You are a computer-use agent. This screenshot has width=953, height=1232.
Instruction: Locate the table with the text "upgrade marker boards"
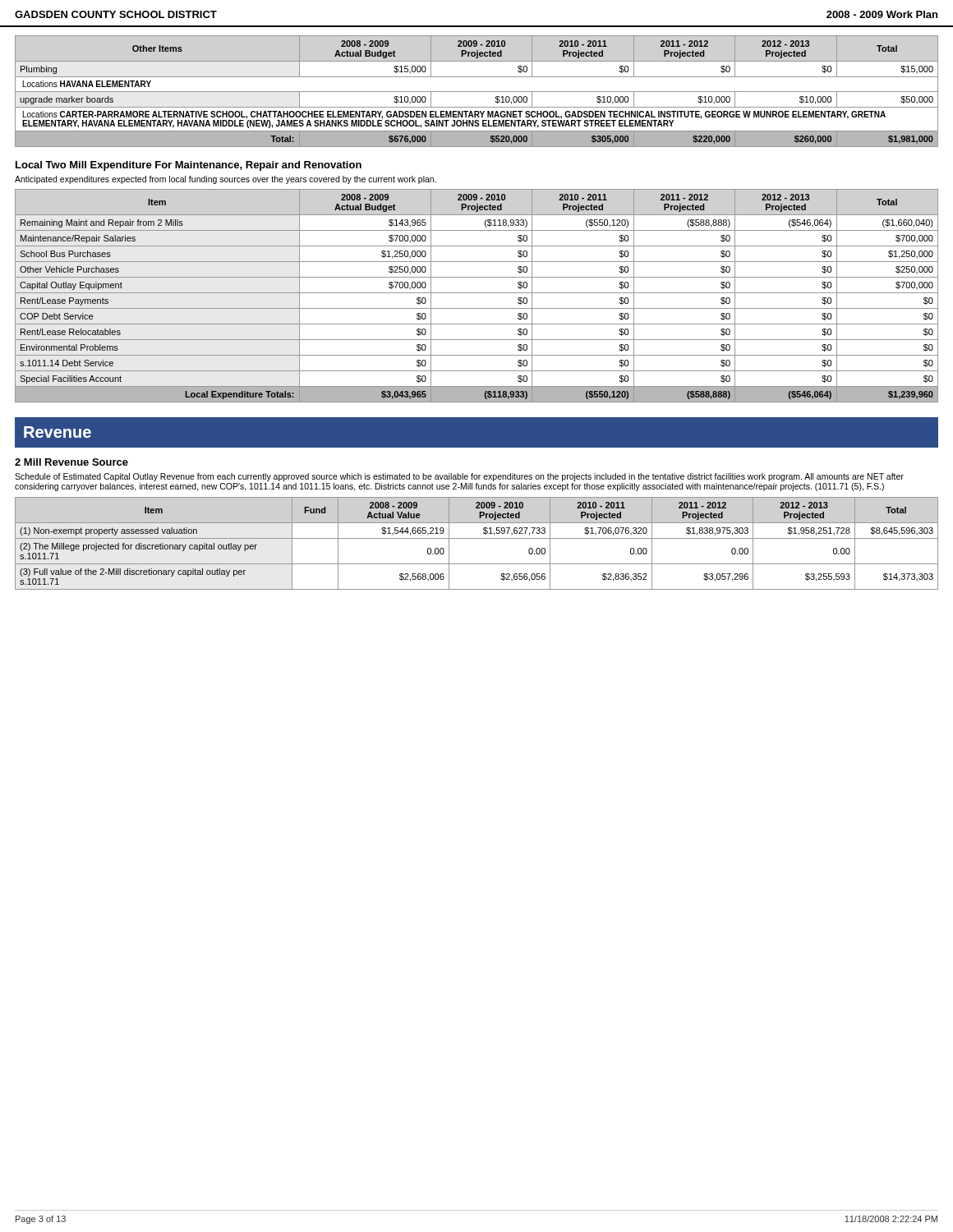click(476, 91)
